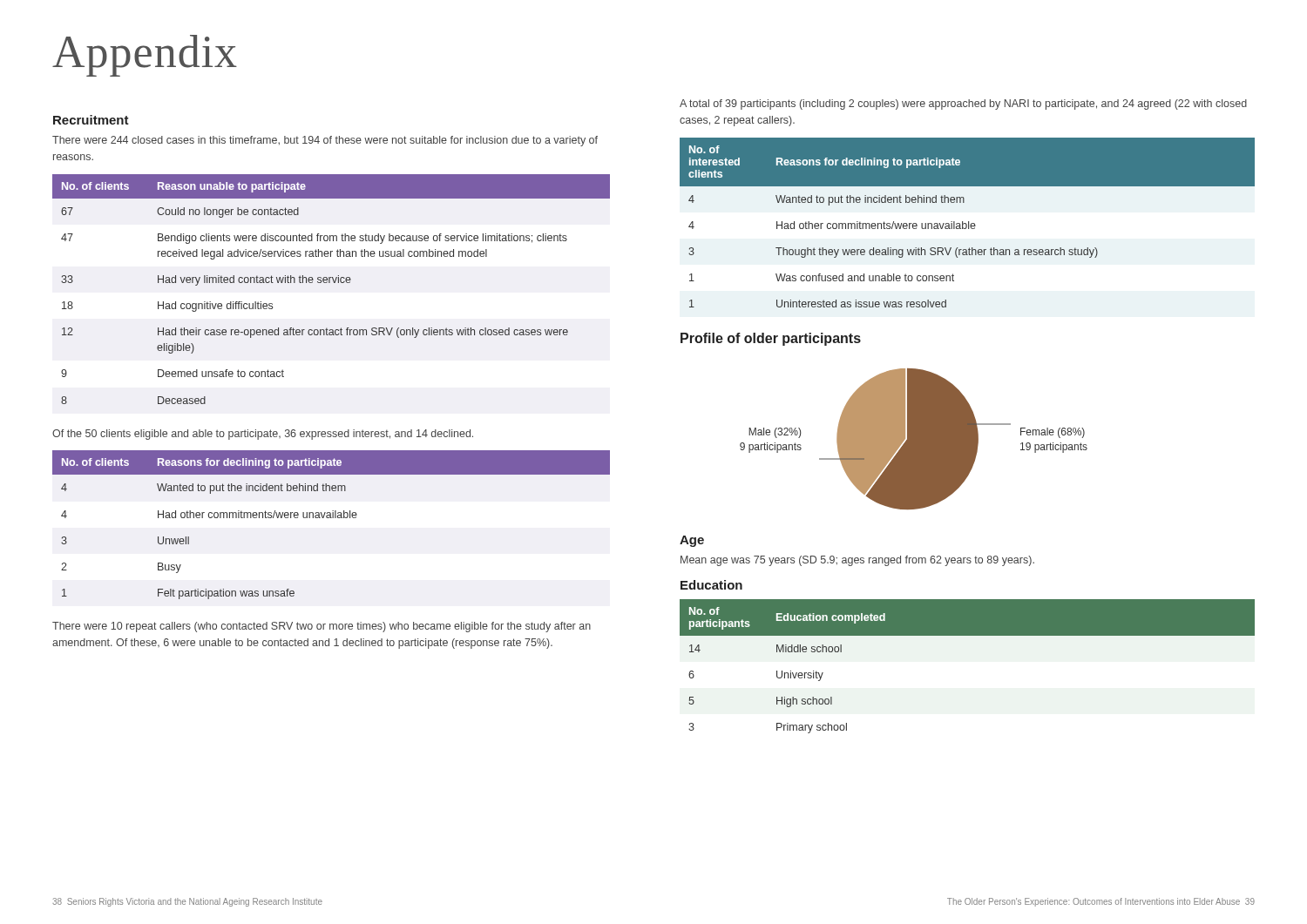Where is the passage that starts "Of the 50 clients eligible and able to"?
Screen dimensions: 924x1307
pos(331,434)
